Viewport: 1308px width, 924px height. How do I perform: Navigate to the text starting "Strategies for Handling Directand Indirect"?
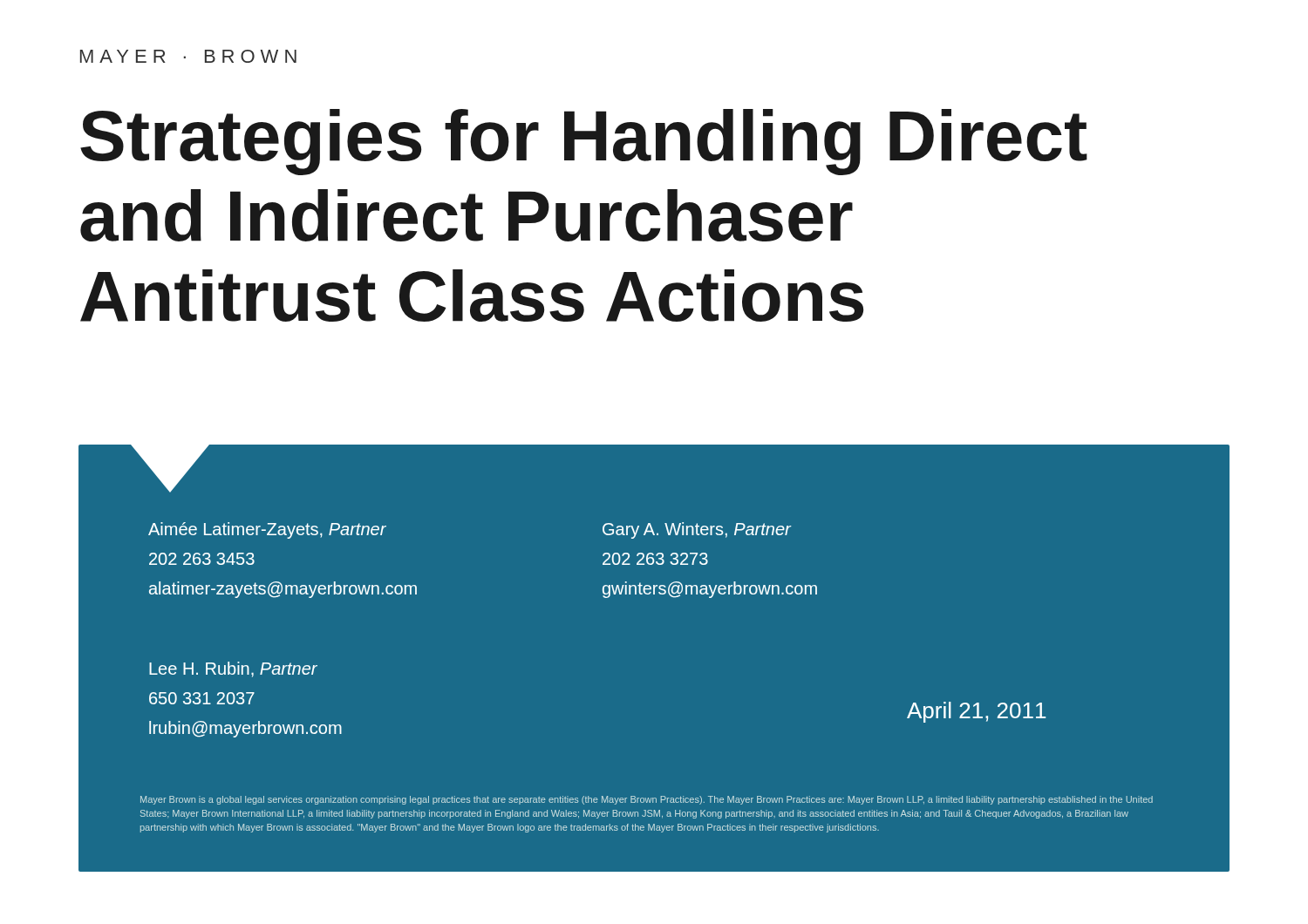coord(583,216)
